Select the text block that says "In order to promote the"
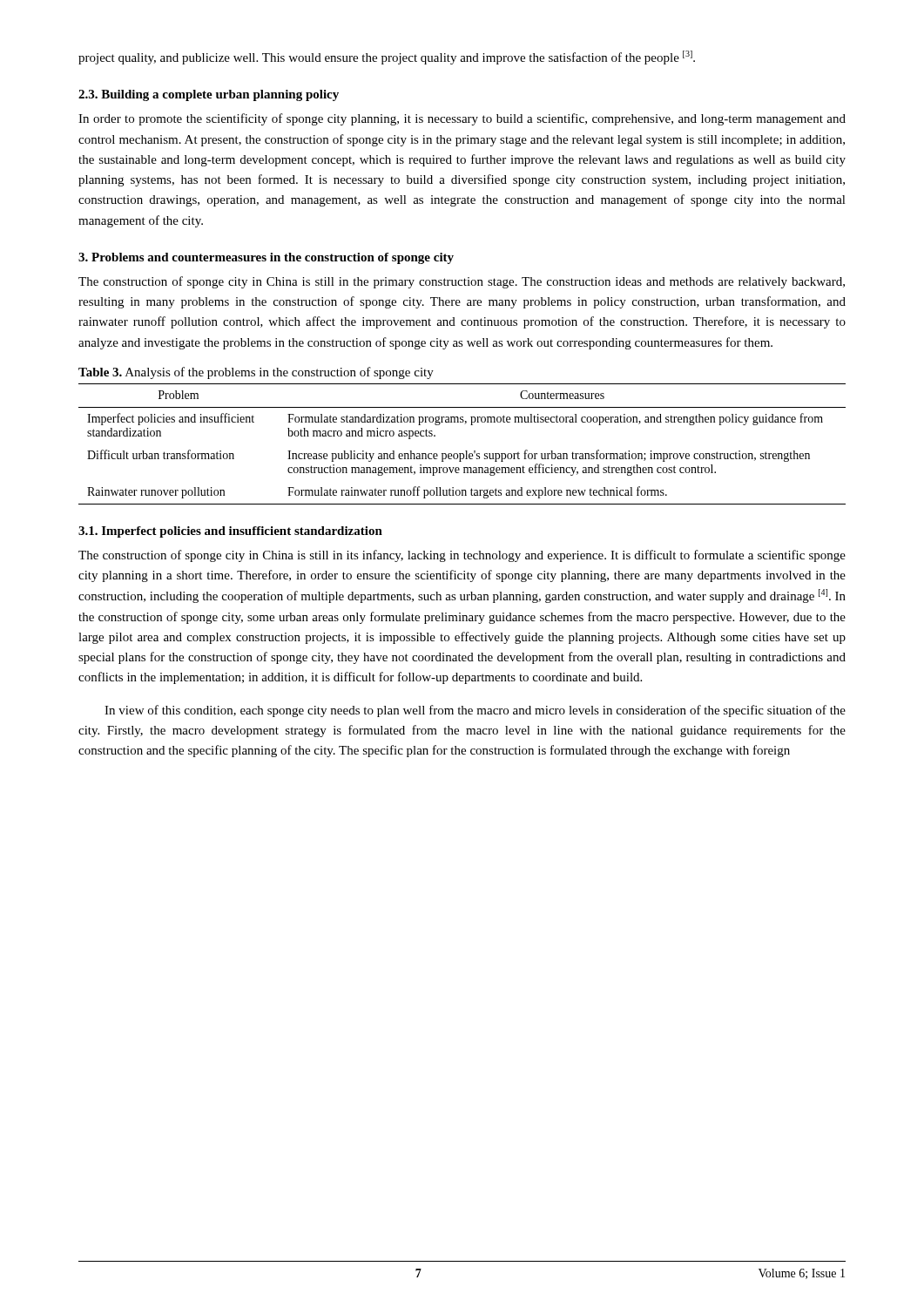924x1307 pixels. point(462,169)
